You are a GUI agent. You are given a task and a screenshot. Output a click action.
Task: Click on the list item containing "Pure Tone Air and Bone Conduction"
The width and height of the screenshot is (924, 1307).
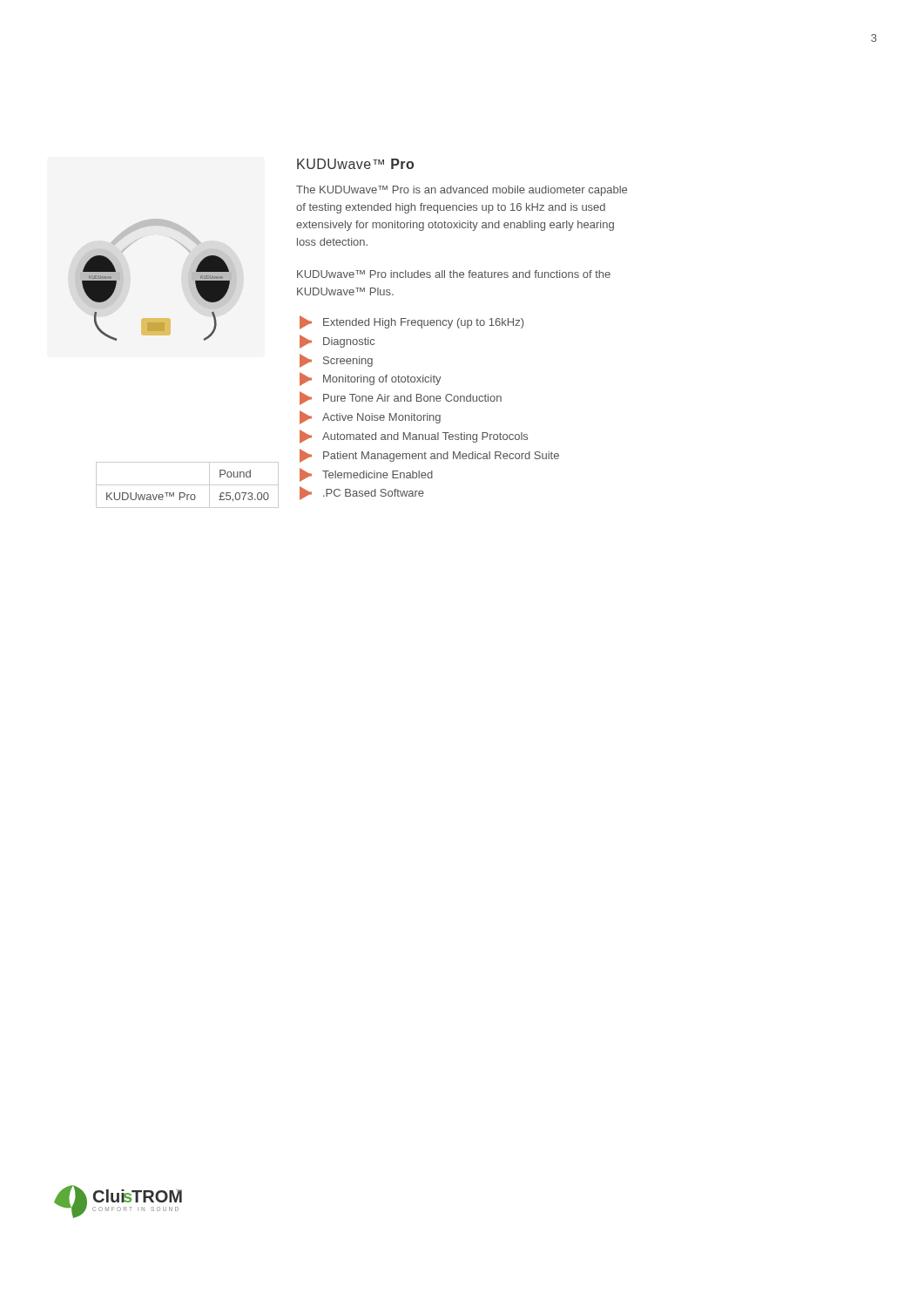[399, 399]
